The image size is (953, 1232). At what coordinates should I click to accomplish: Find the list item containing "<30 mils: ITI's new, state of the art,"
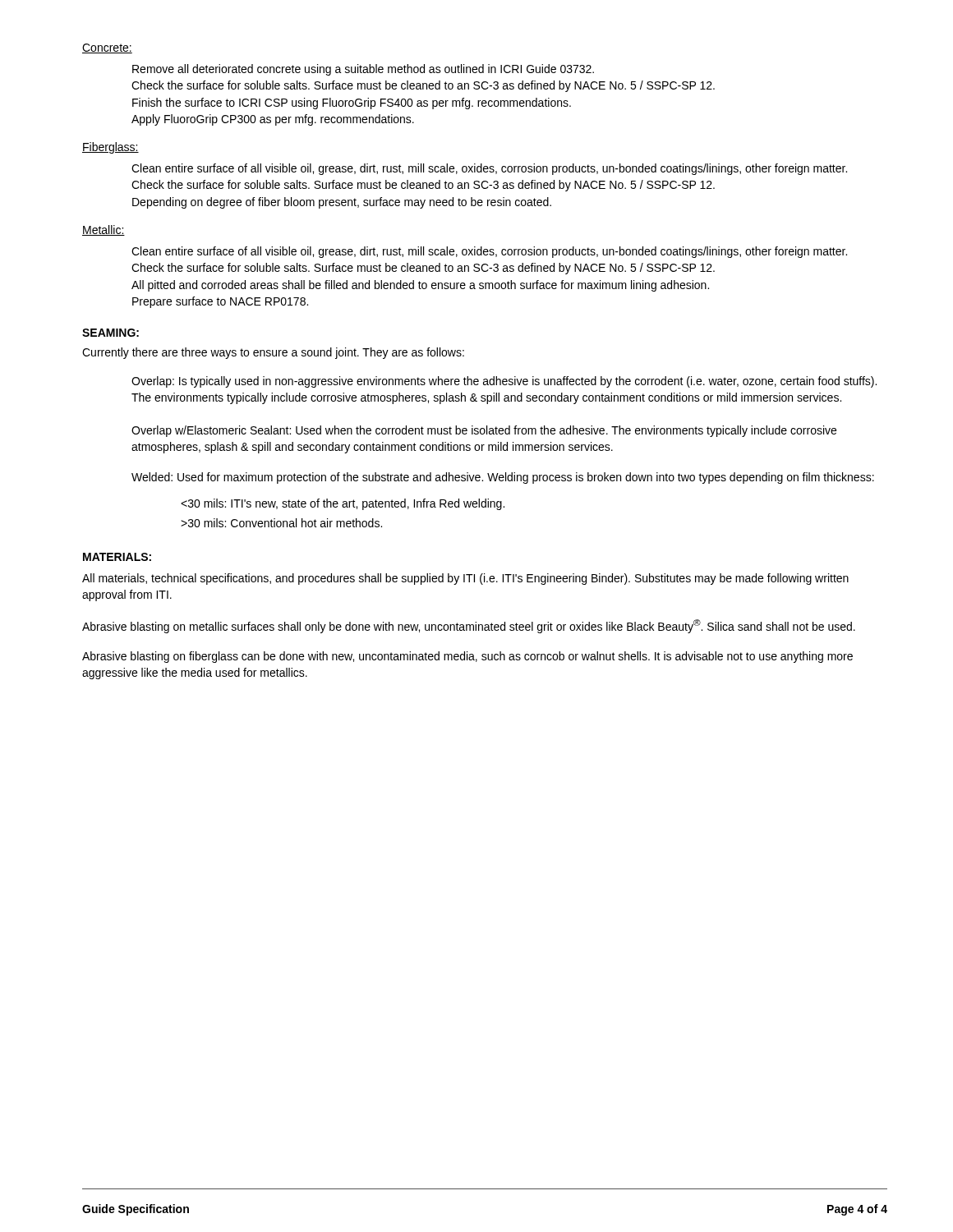pos(343,504)
